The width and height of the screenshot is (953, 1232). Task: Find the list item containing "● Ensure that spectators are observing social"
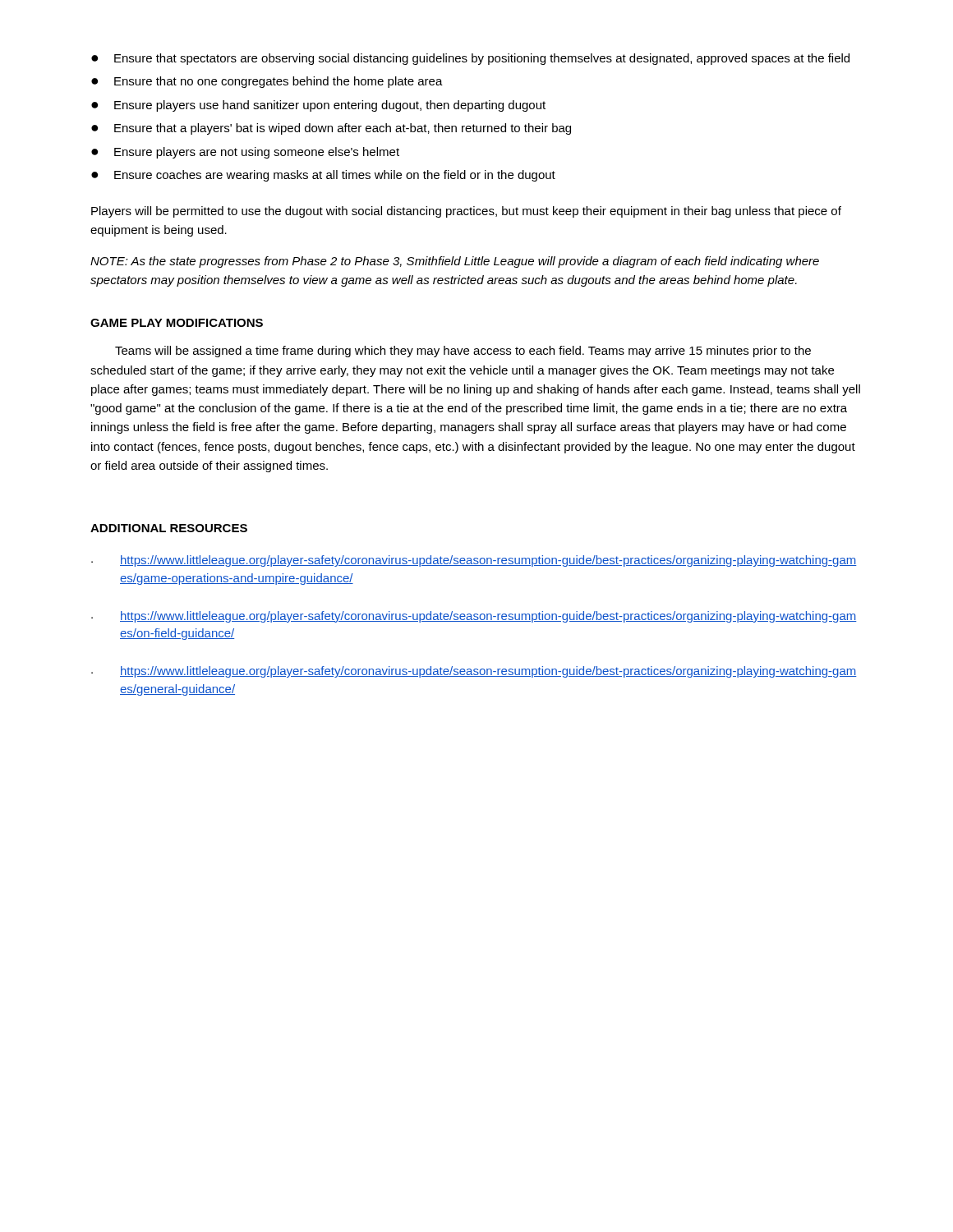[x=476, y=58]
